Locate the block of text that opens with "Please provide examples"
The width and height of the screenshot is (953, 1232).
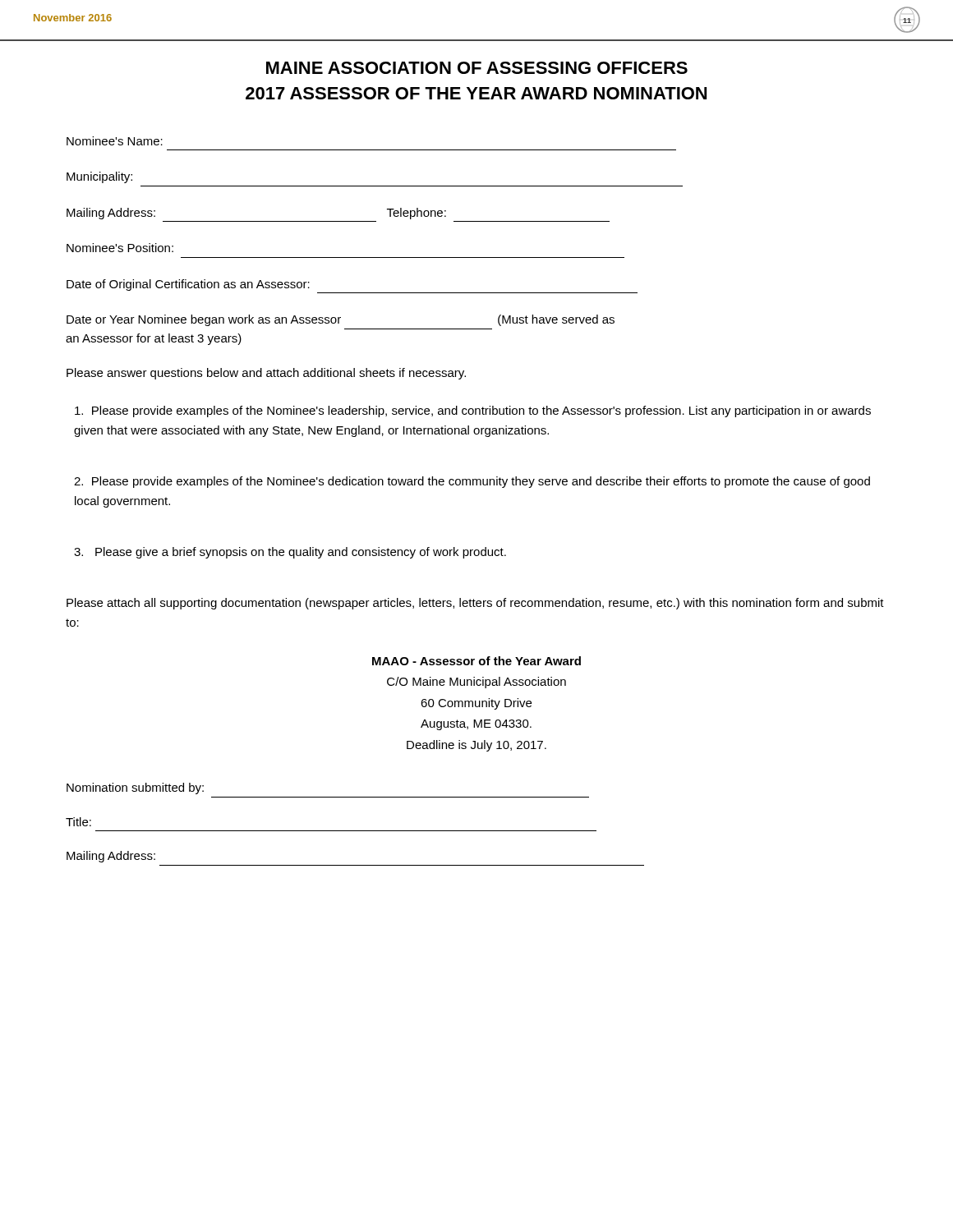point(473,420)
